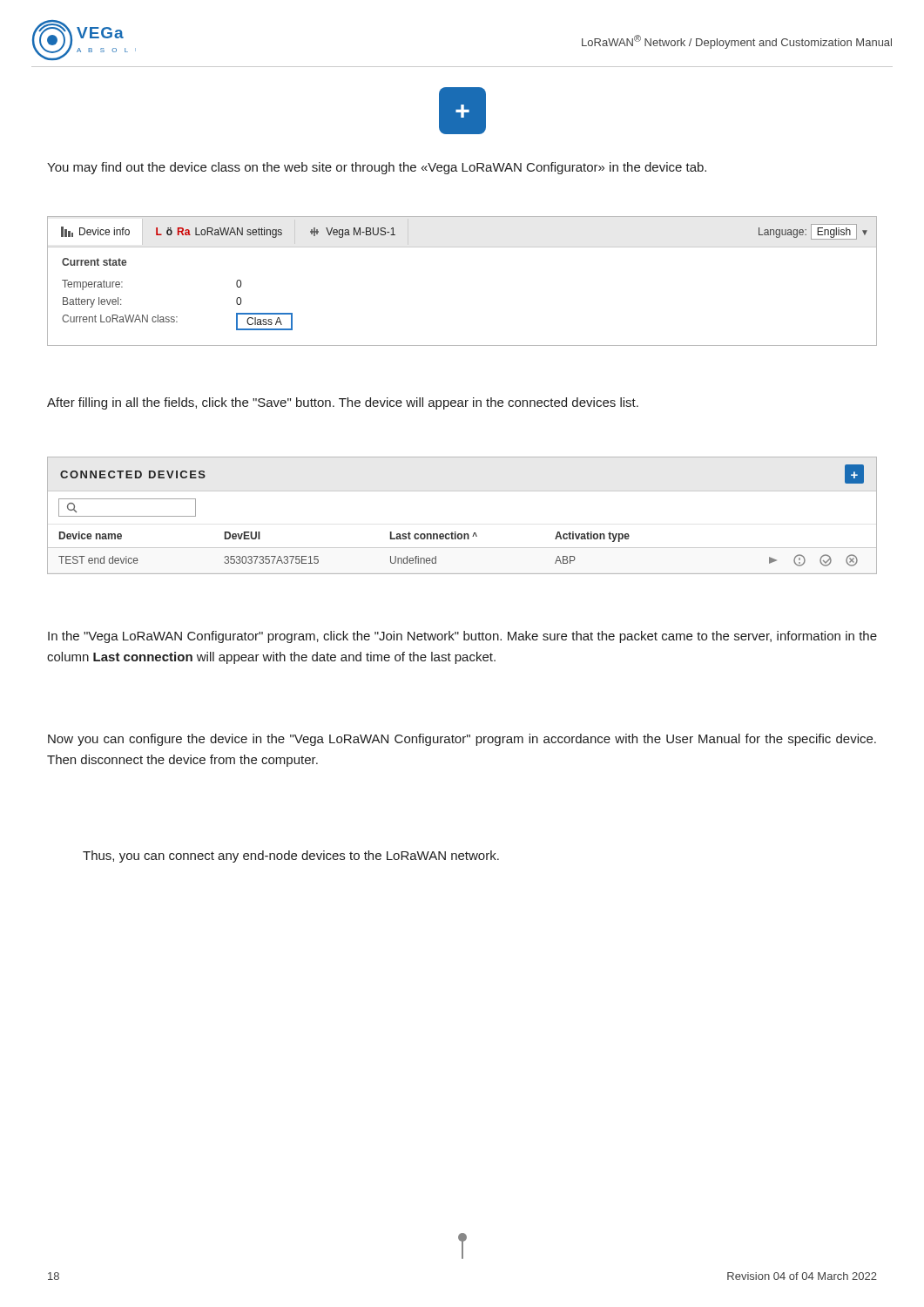Locate the block of text that opens with "Thus, you can connect"

point(291,855)
